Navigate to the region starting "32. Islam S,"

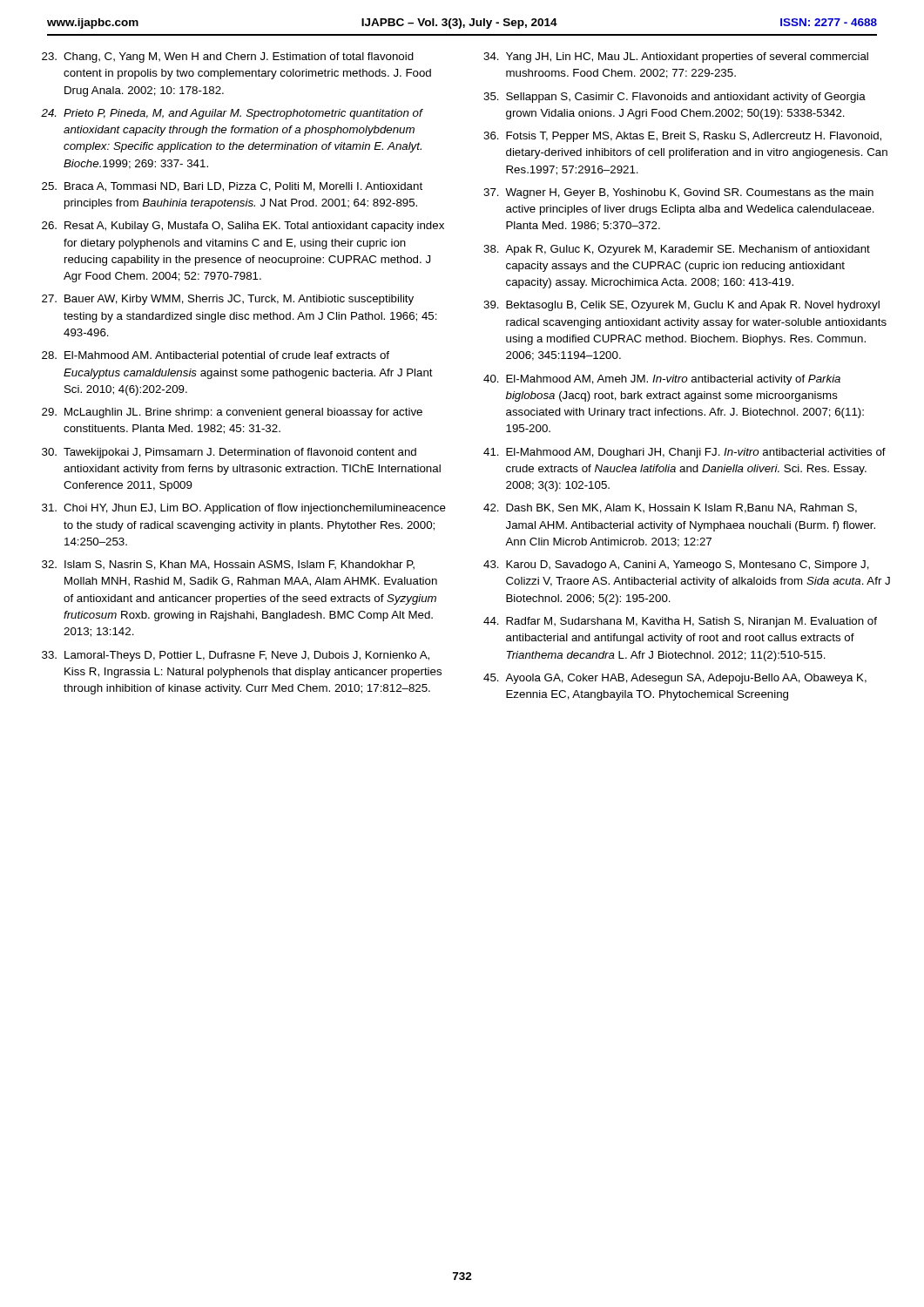click(241, 598)
